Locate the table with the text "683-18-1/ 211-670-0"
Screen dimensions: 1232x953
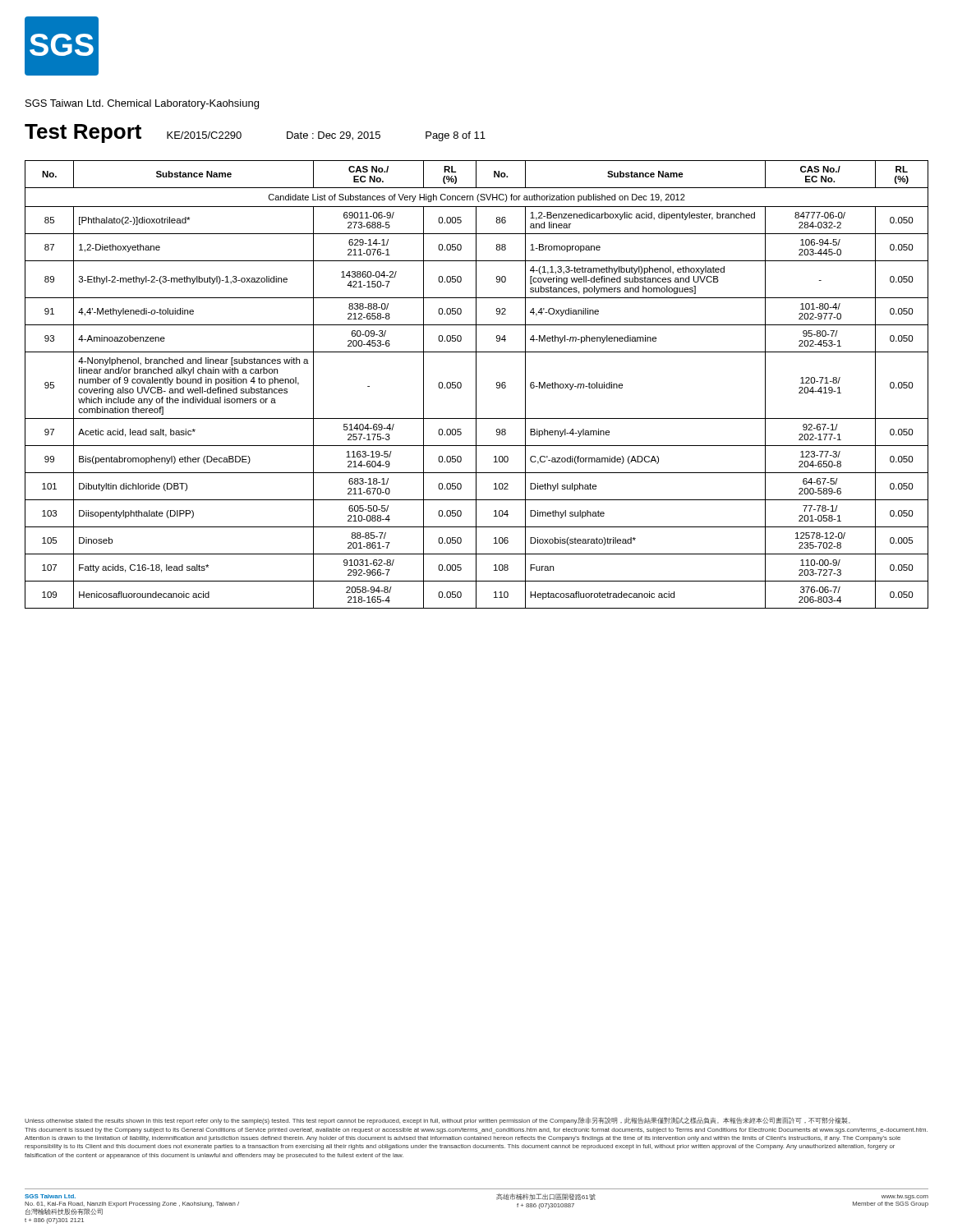tap(476, 384)
